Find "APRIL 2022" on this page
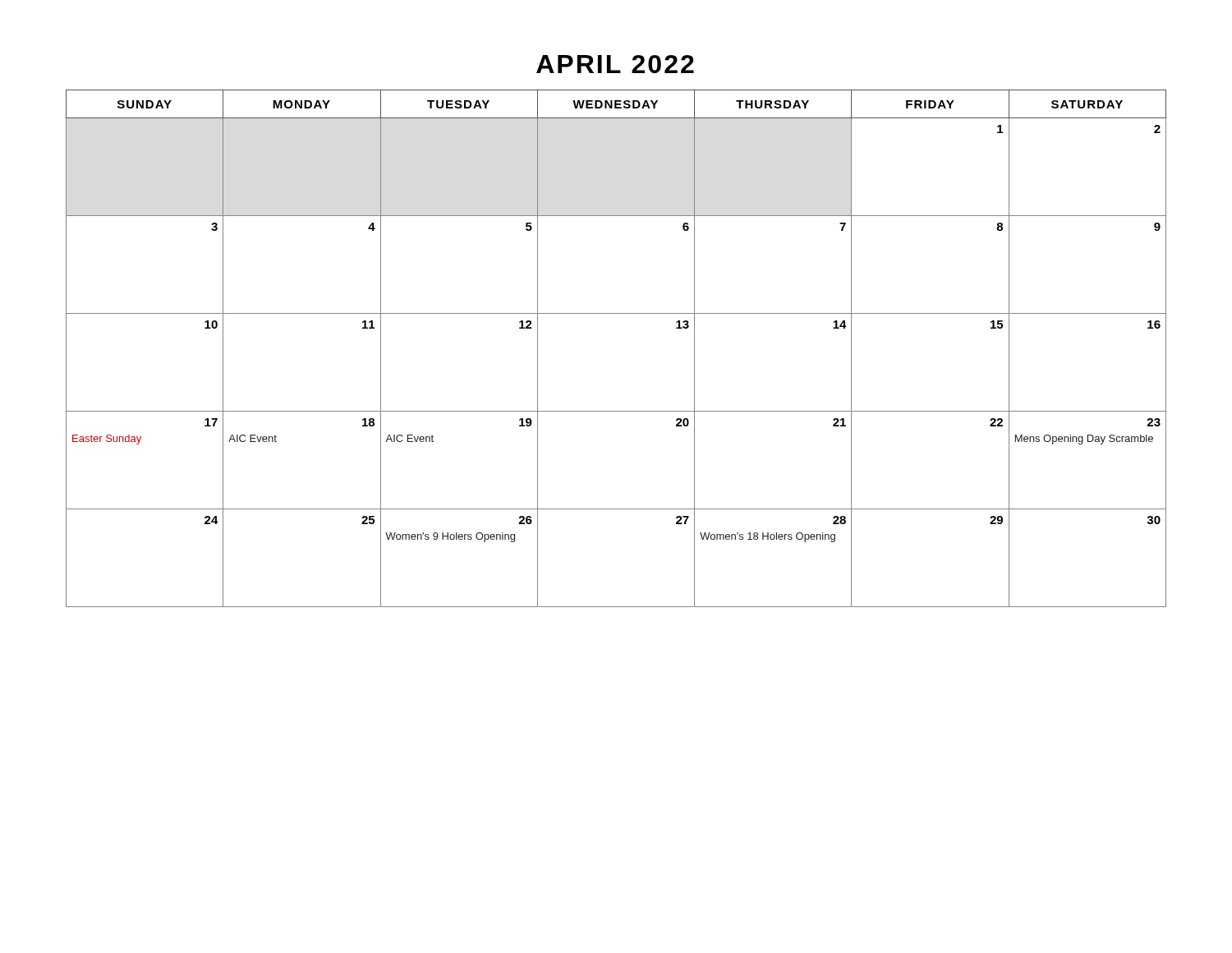The image size is (1232, 953). pos(616,64)
